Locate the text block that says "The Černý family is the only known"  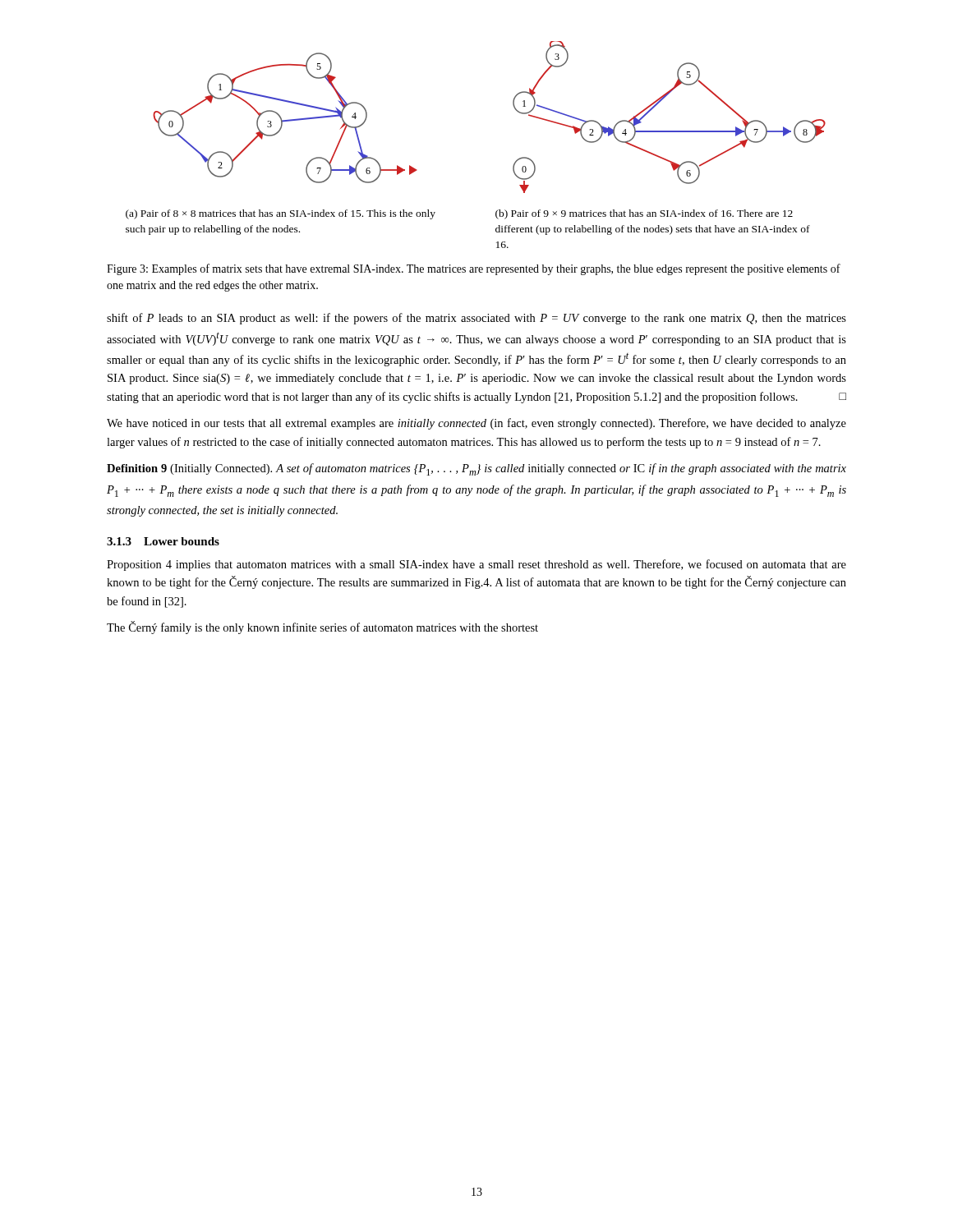(x=322, y=628)
